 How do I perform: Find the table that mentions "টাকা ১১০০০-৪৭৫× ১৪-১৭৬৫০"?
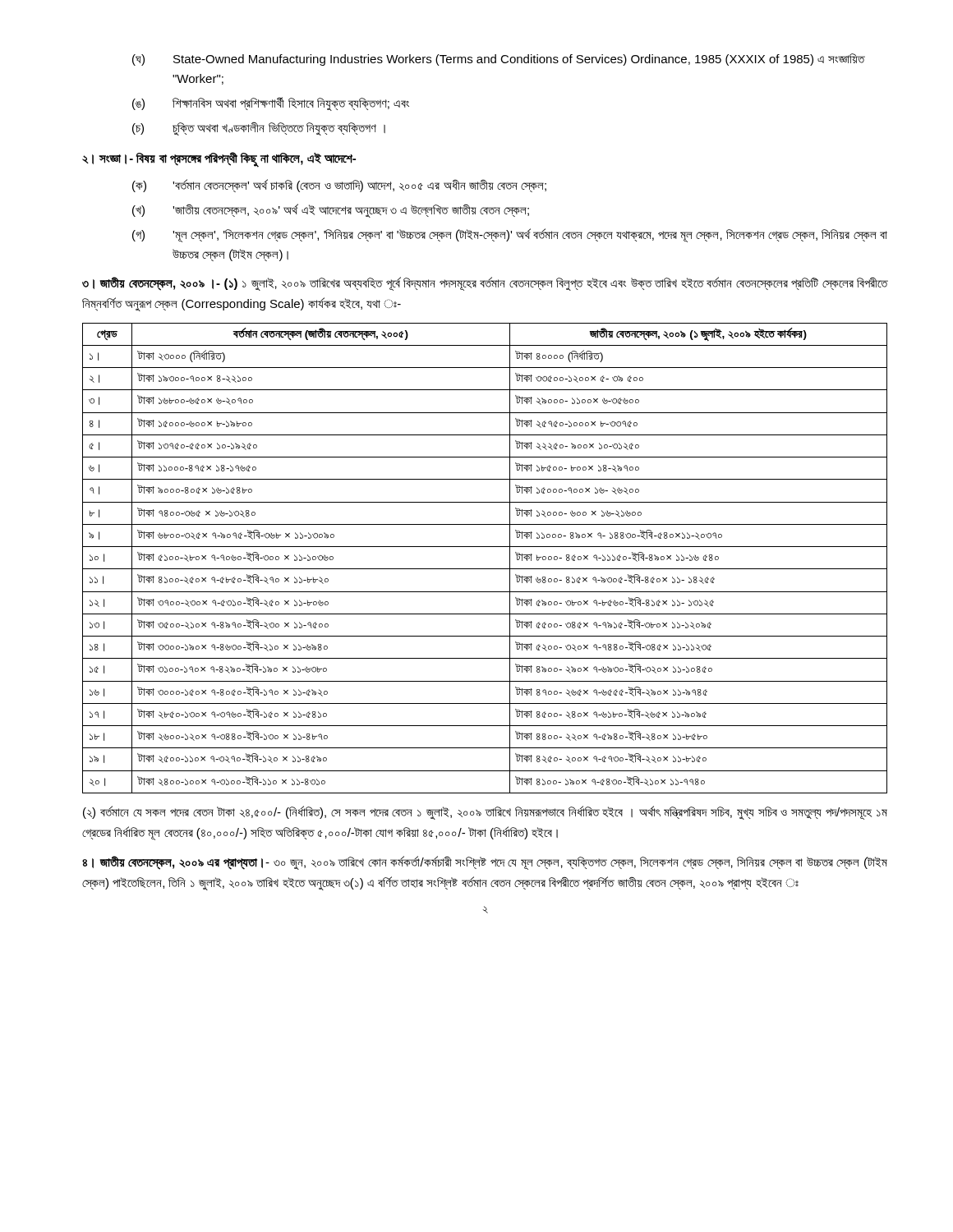coord(485,558)
